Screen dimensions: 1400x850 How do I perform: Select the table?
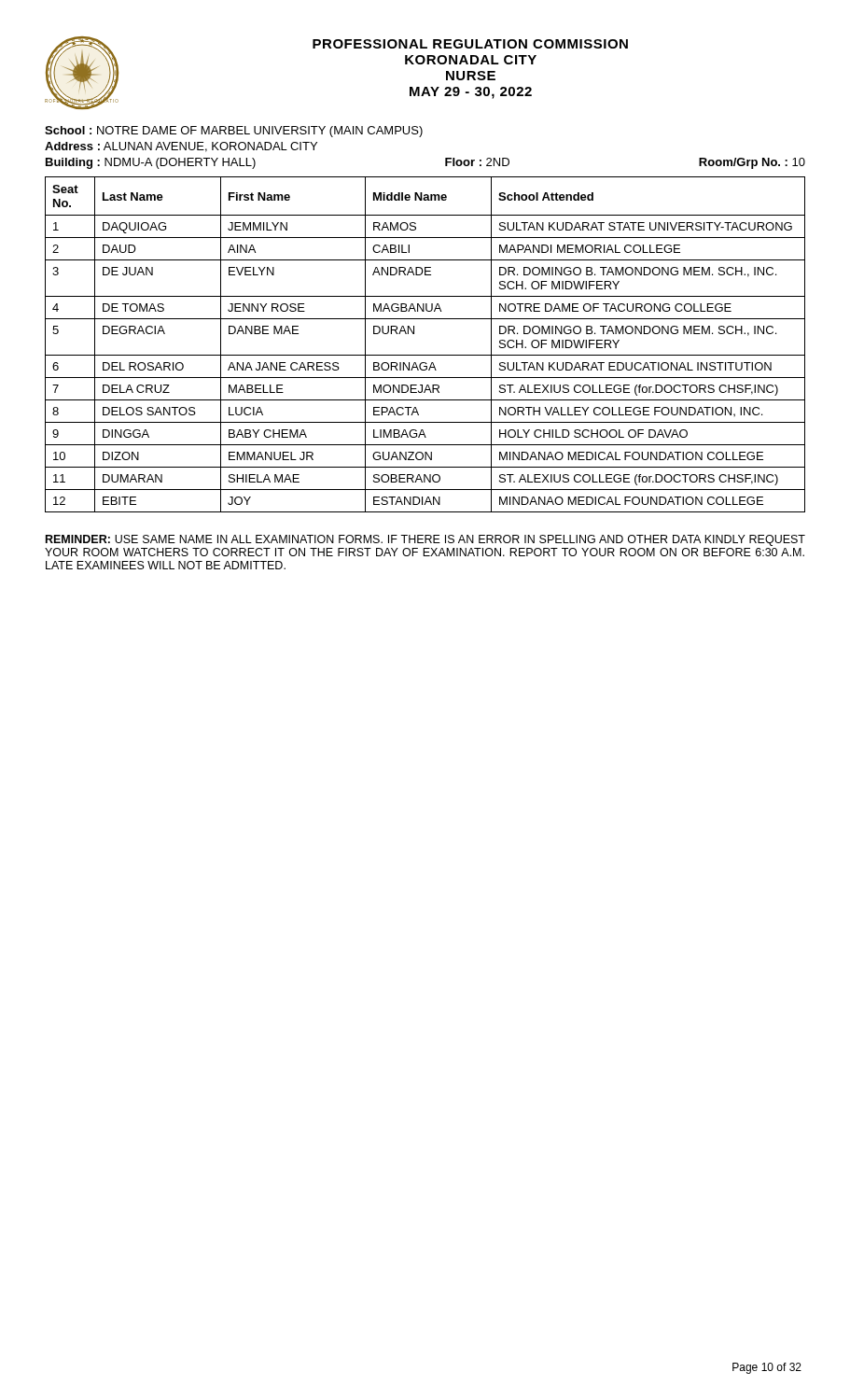click(425, 344)
